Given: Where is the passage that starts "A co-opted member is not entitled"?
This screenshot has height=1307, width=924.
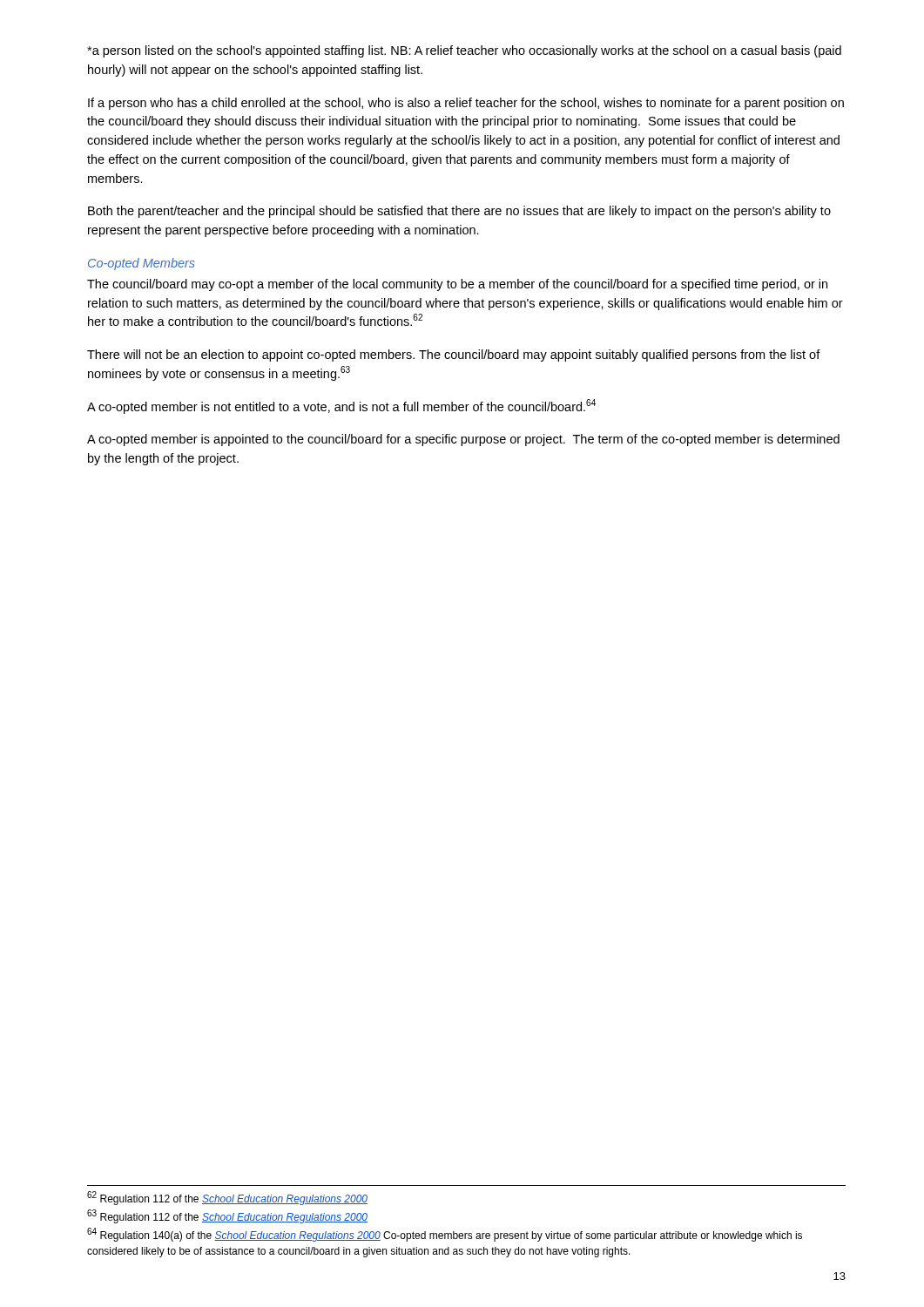Looking at the screenshot, I should [x=466, y=407].
